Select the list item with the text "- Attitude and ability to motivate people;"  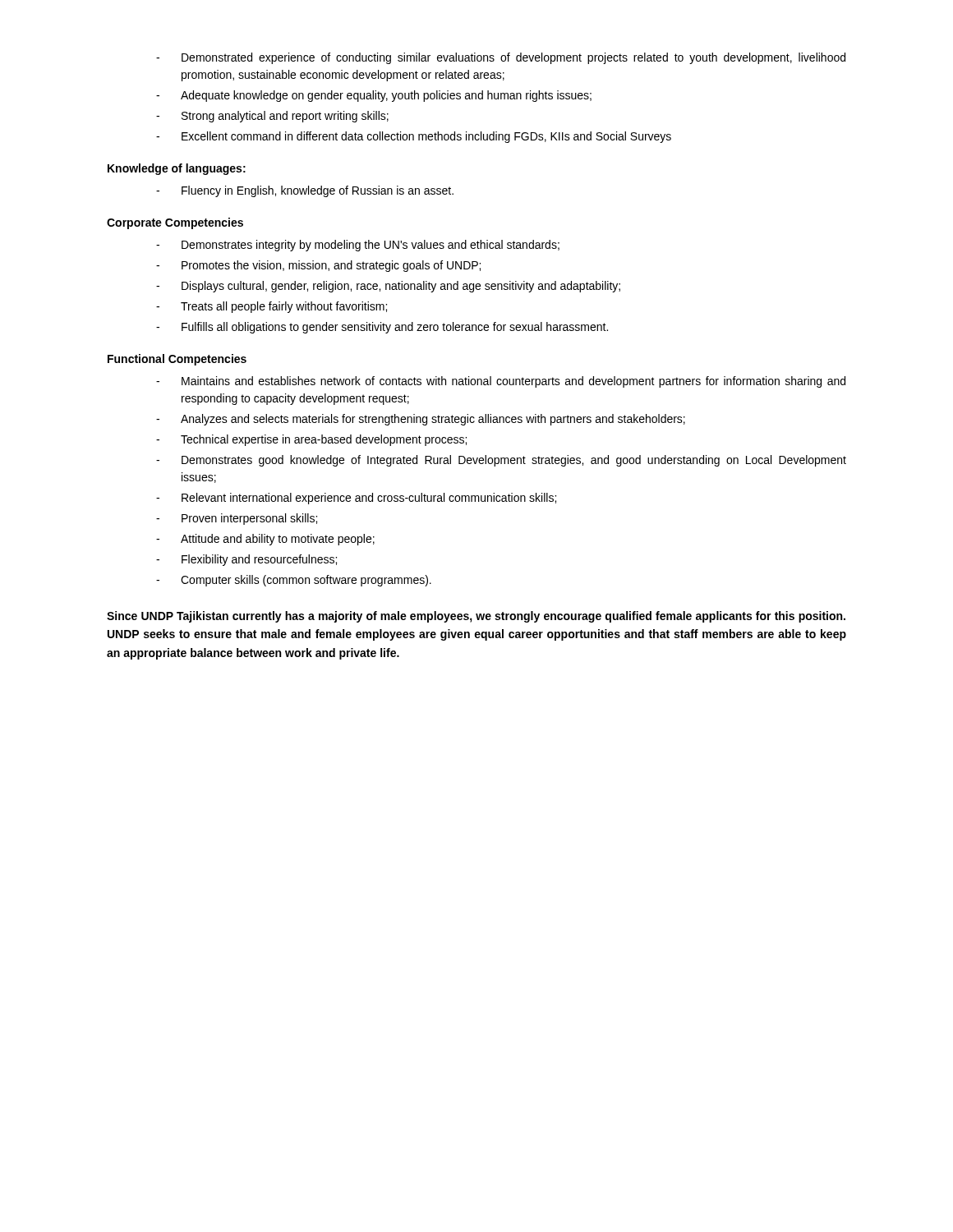265,540
